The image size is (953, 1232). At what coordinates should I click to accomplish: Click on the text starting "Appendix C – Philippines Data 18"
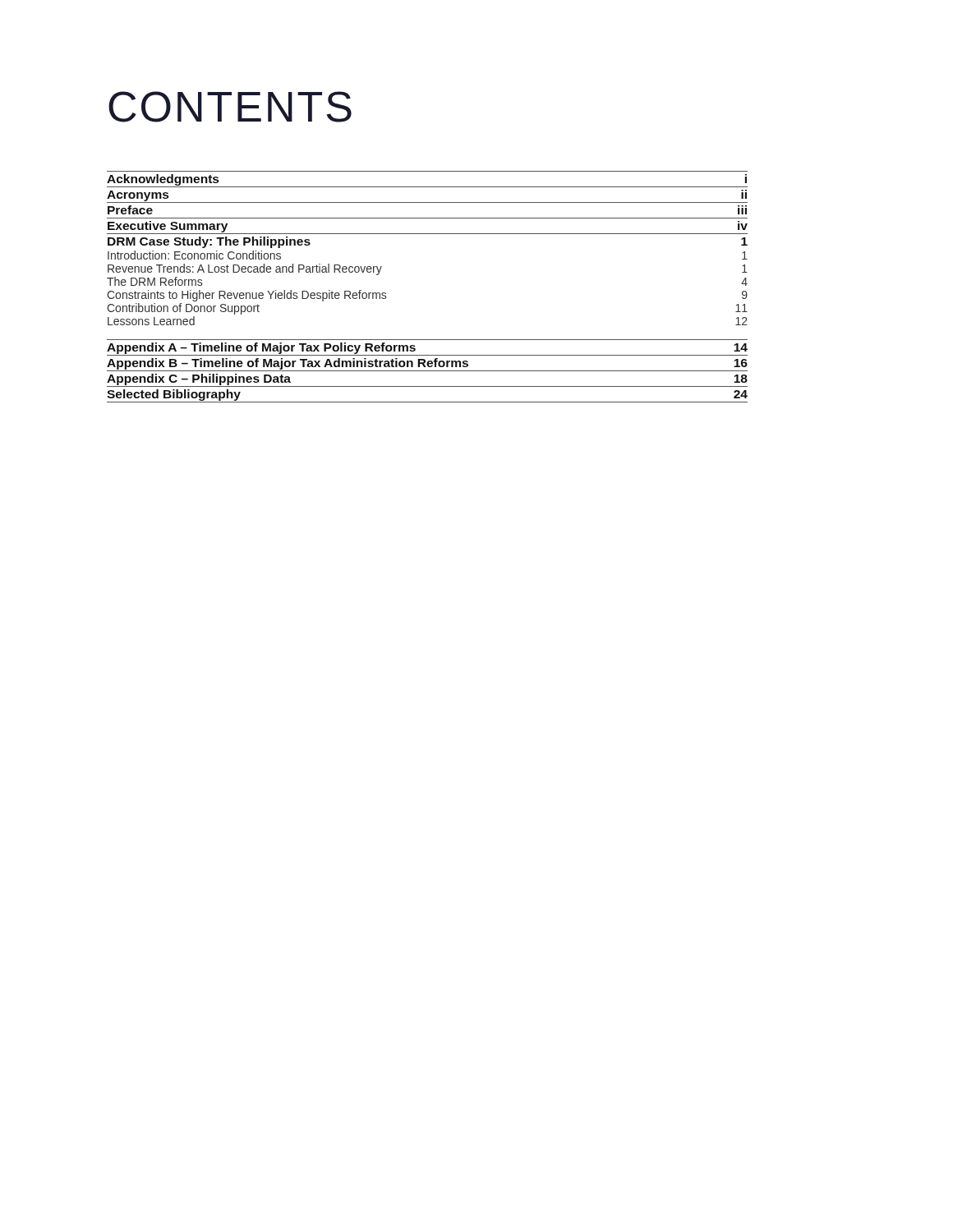427,379
